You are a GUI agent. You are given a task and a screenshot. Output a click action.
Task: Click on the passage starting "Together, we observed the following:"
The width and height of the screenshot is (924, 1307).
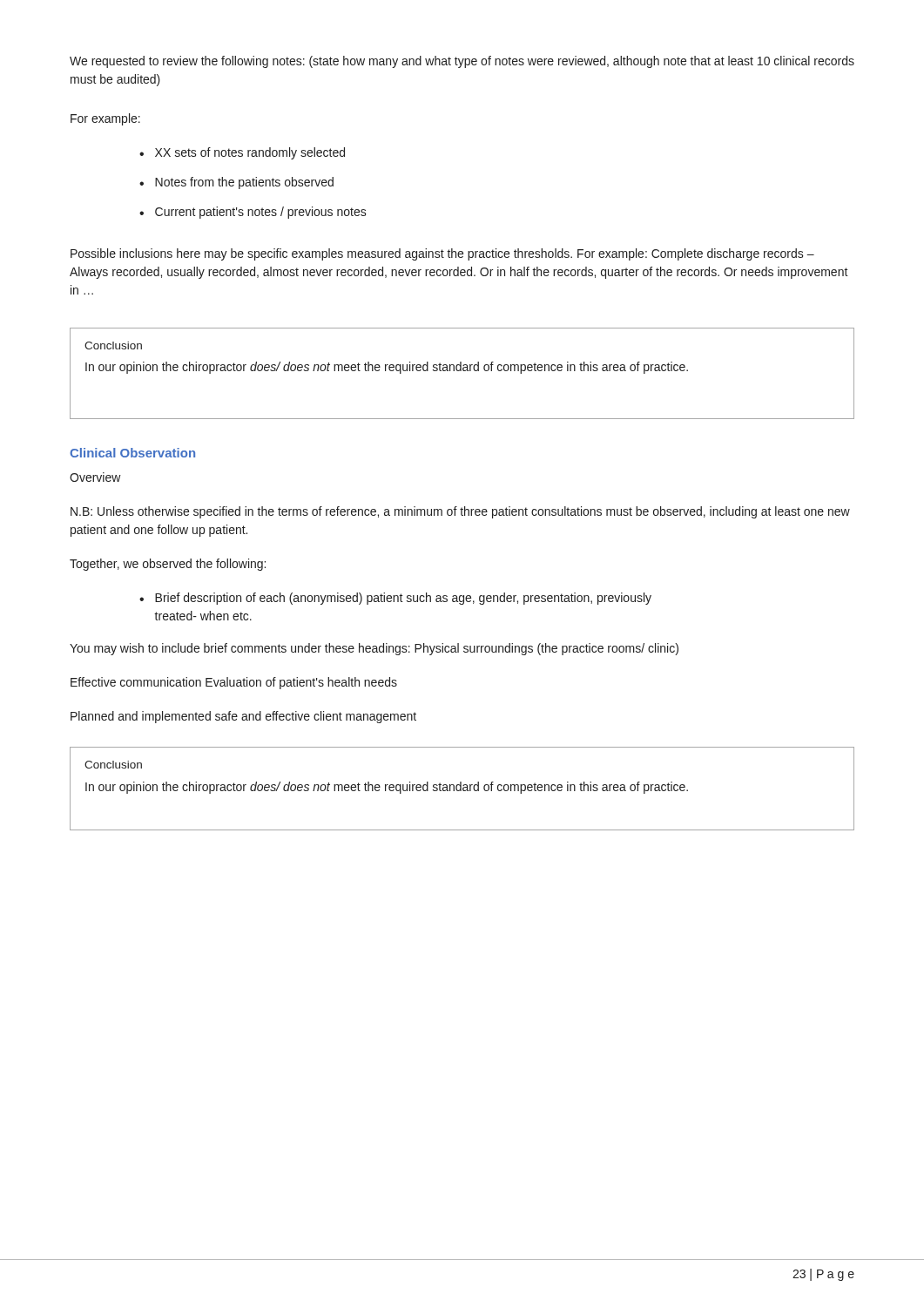[x=168, y=564]
